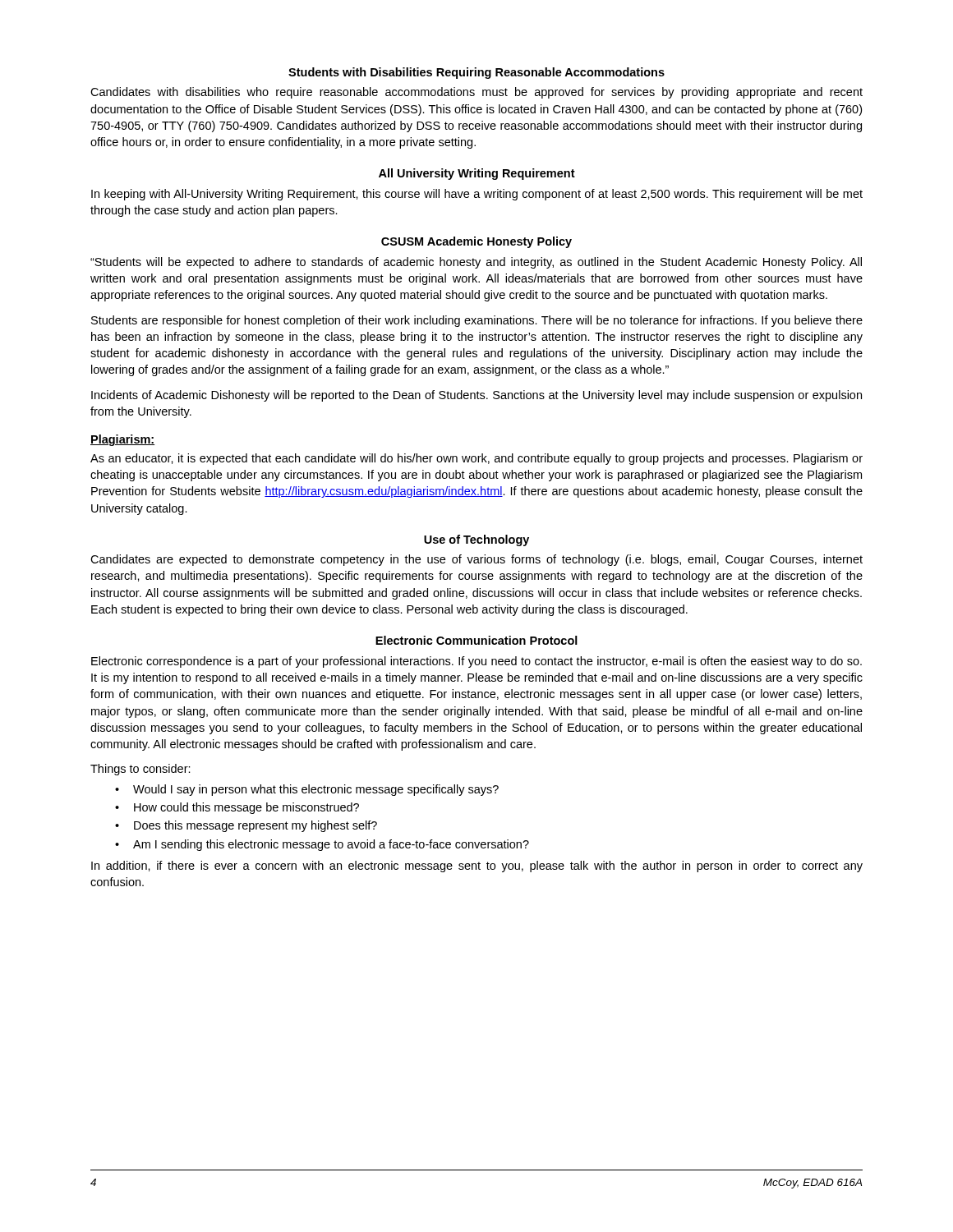Point to "Use of Technology"
Image resolution: width=953 pixels, height=1232 pixels.
coord(476,539)
